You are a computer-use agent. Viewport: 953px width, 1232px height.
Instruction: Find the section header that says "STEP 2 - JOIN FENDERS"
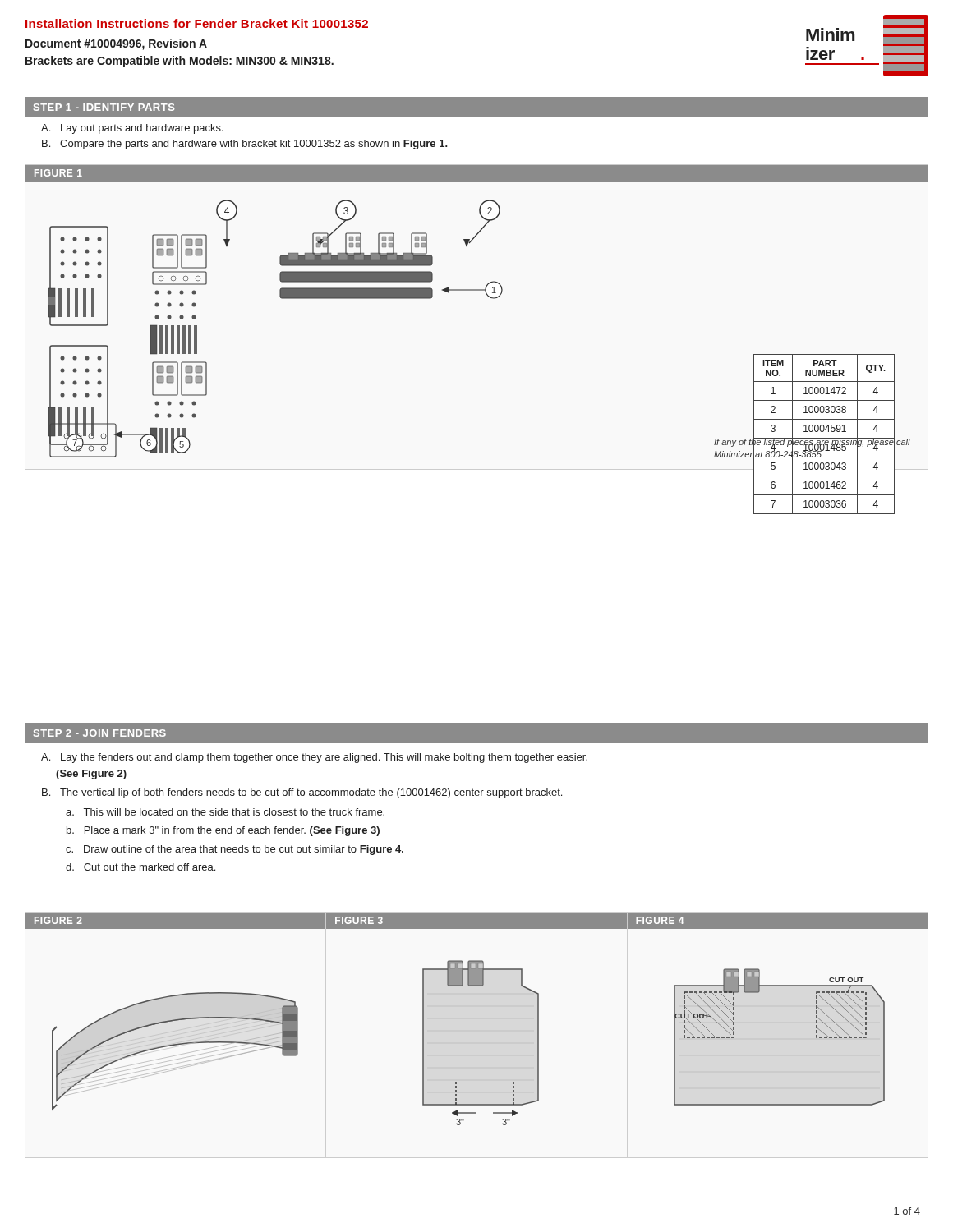(100, 733)
